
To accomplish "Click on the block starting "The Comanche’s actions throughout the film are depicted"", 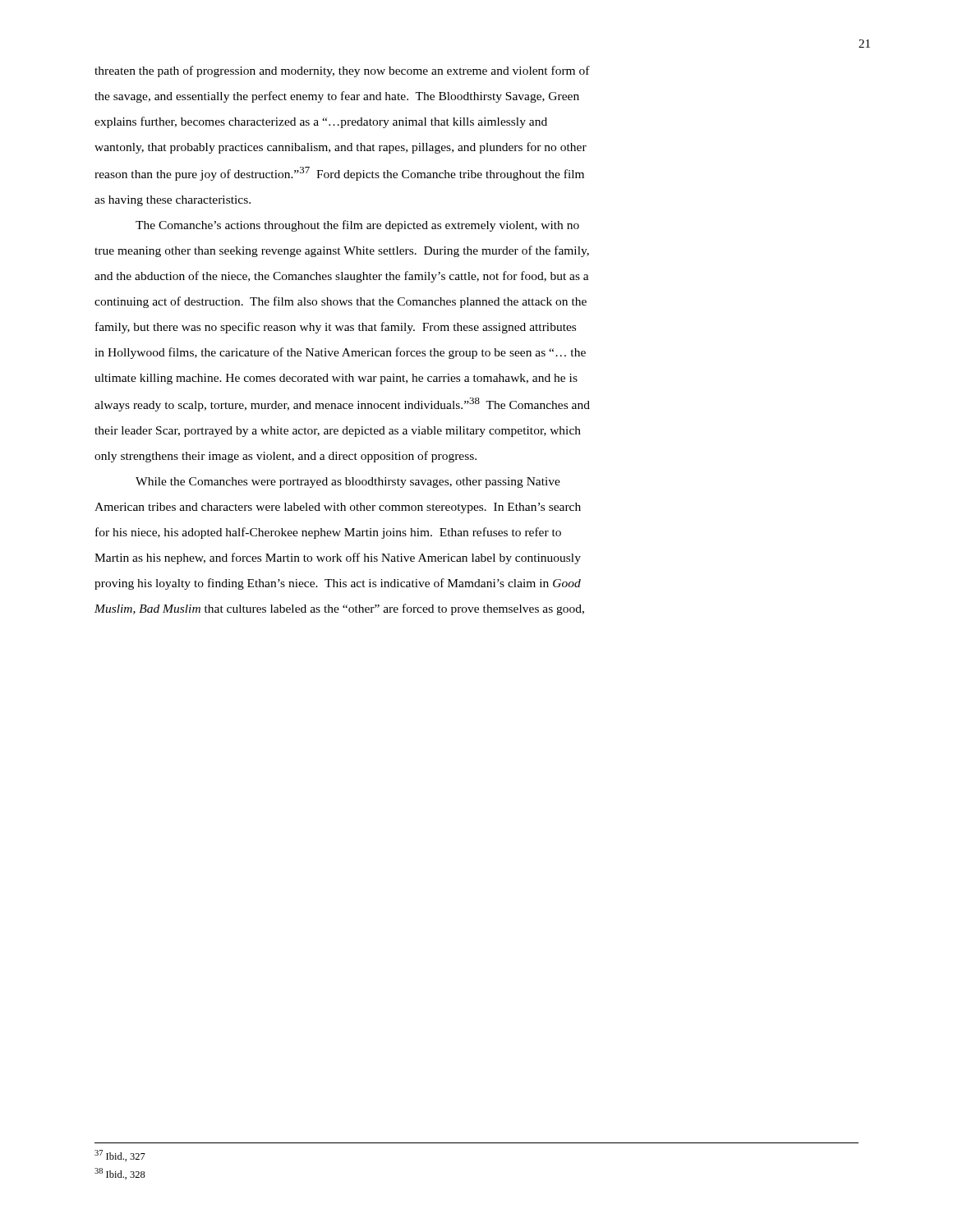I will [476, 340].
